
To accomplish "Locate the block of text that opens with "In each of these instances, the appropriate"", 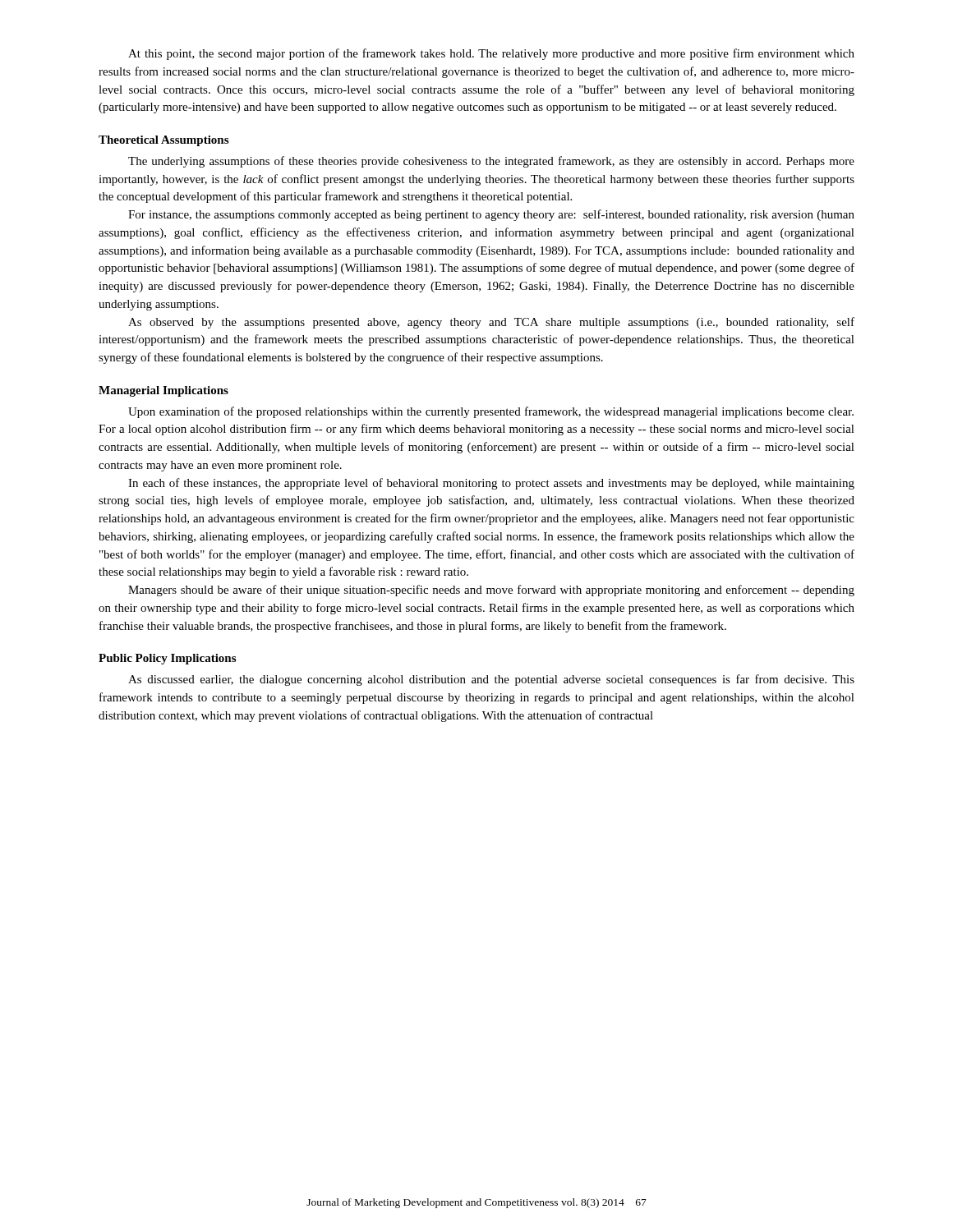I will pyautogui.click(x=476, y=528).
